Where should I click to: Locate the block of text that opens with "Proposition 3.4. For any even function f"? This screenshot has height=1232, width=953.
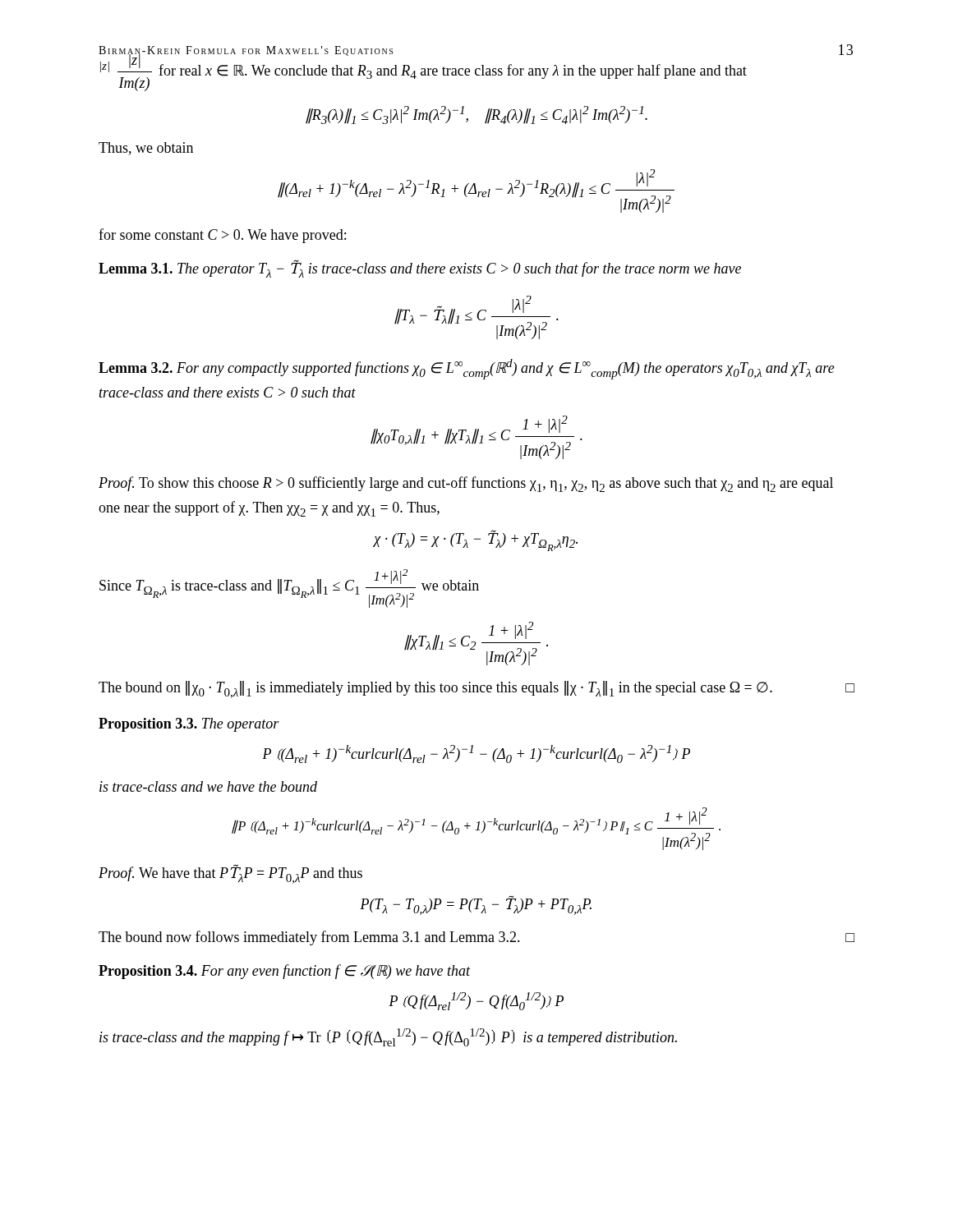click(x=284, y=971)
